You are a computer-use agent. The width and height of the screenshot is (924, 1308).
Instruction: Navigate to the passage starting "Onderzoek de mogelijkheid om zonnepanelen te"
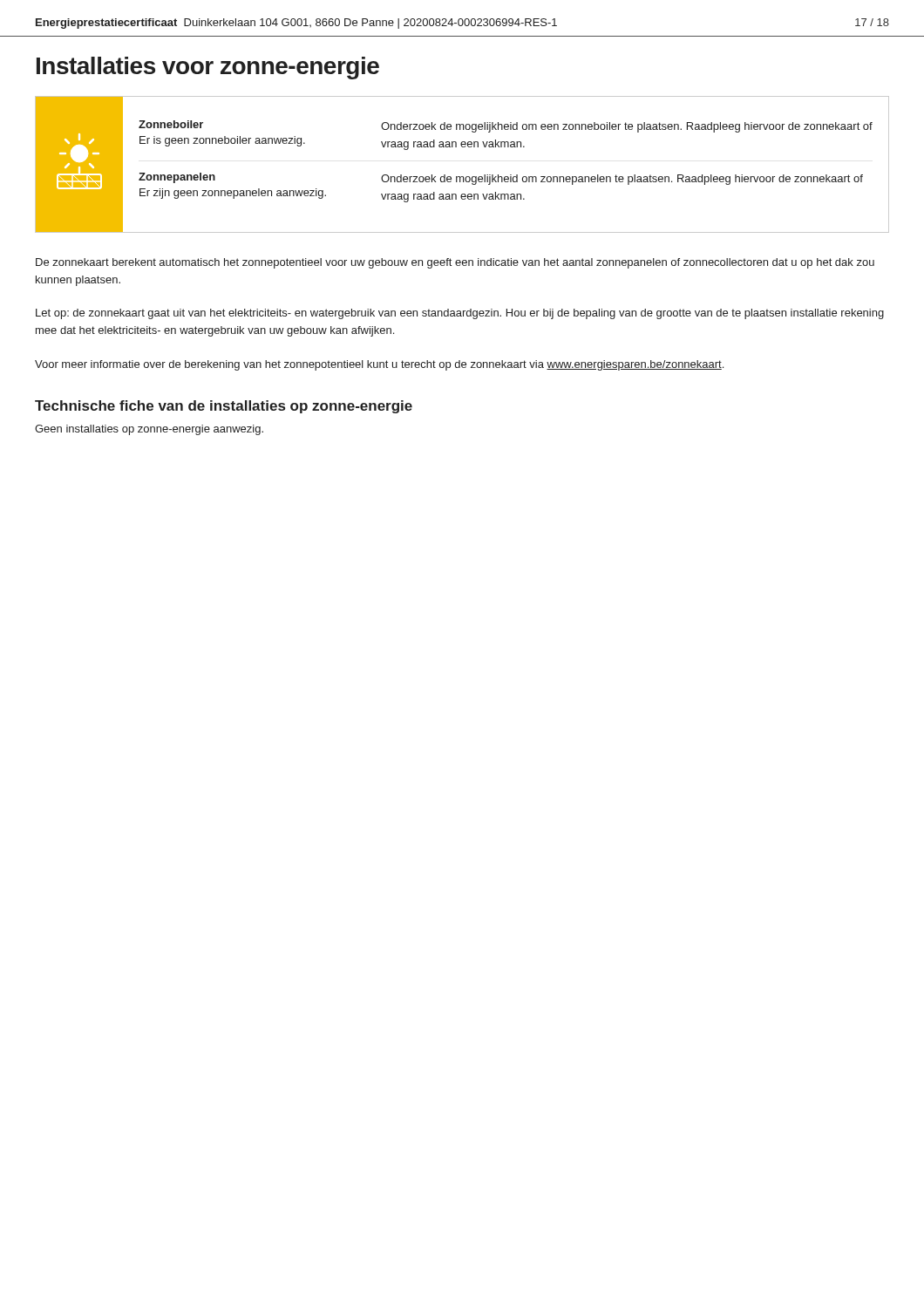coord(622,187)
